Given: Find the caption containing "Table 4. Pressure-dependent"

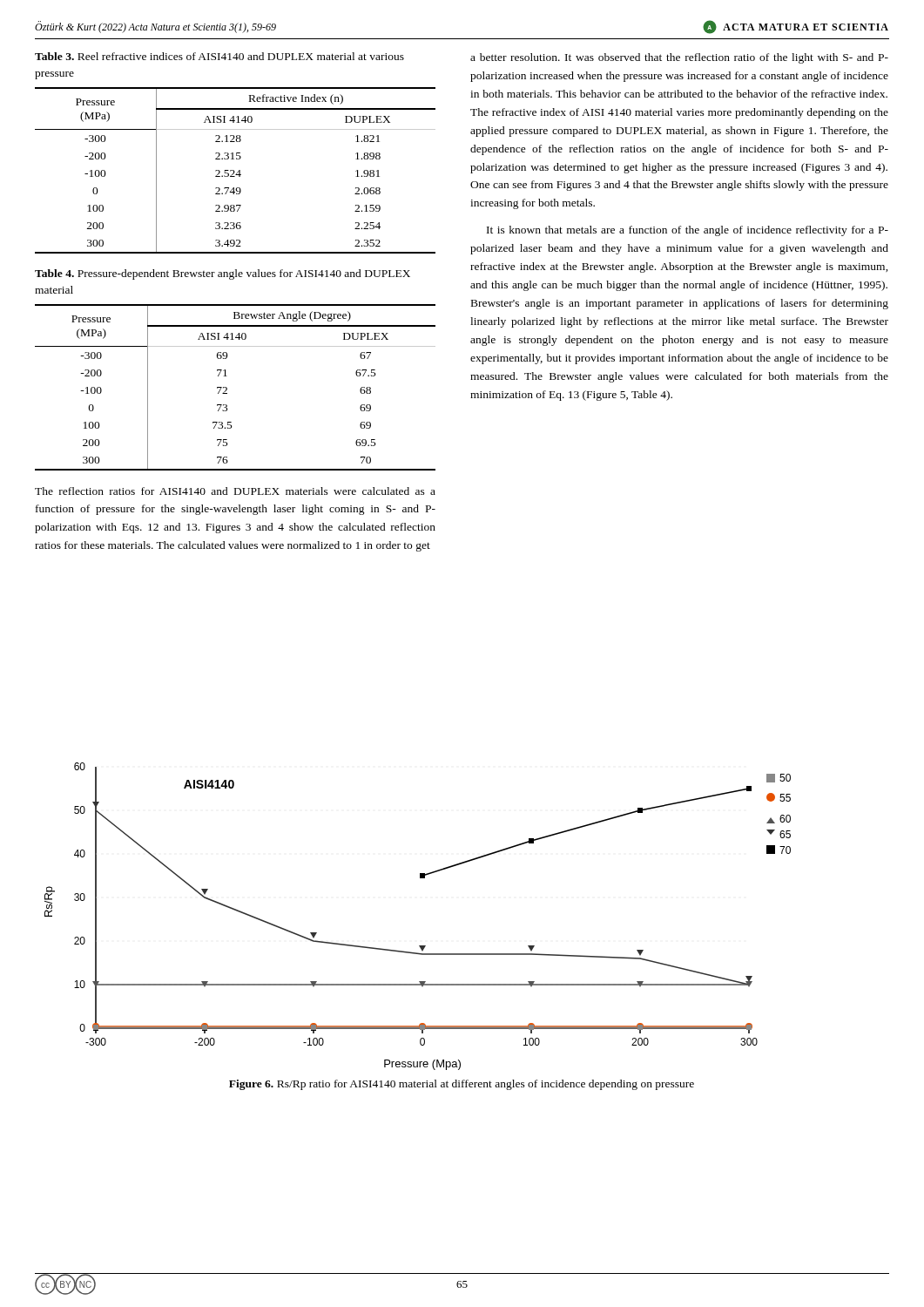Looking at the screenshot, I should 223,281.
